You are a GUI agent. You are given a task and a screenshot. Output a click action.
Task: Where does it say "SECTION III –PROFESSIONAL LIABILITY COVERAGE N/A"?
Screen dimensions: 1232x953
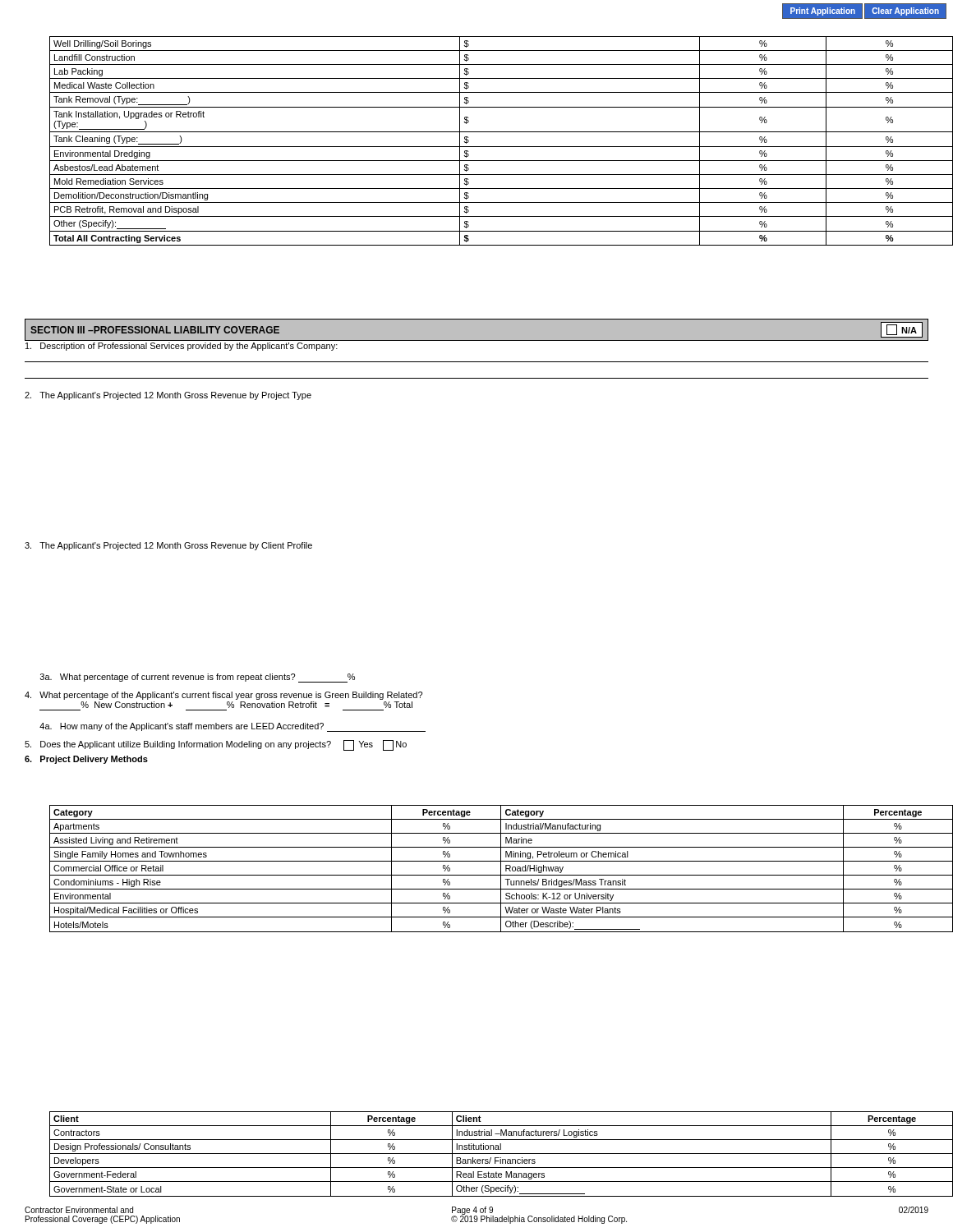476,330
